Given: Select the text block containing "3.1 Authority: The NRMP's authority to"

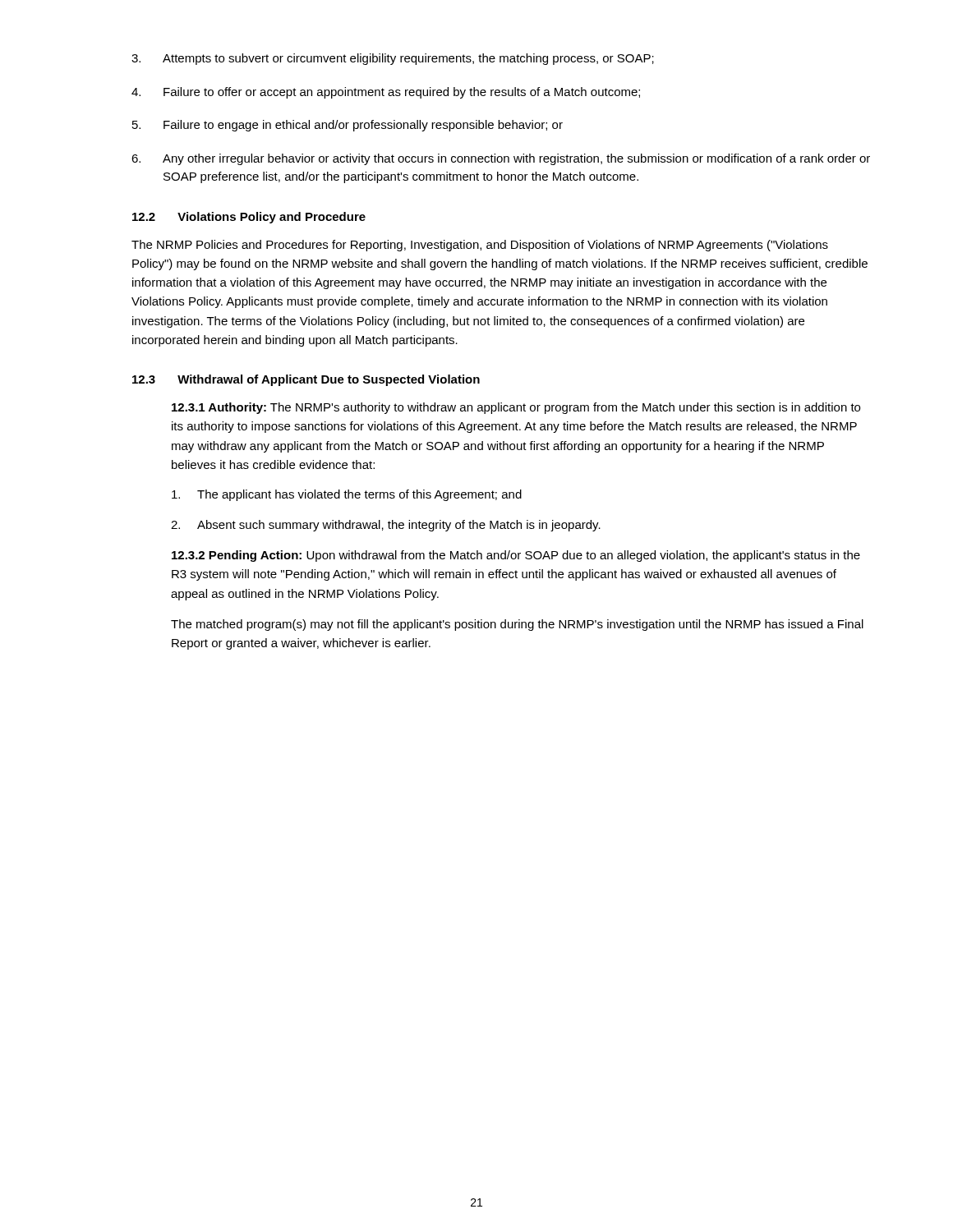Looking at the screenshot, I should (x=516, y=436).
